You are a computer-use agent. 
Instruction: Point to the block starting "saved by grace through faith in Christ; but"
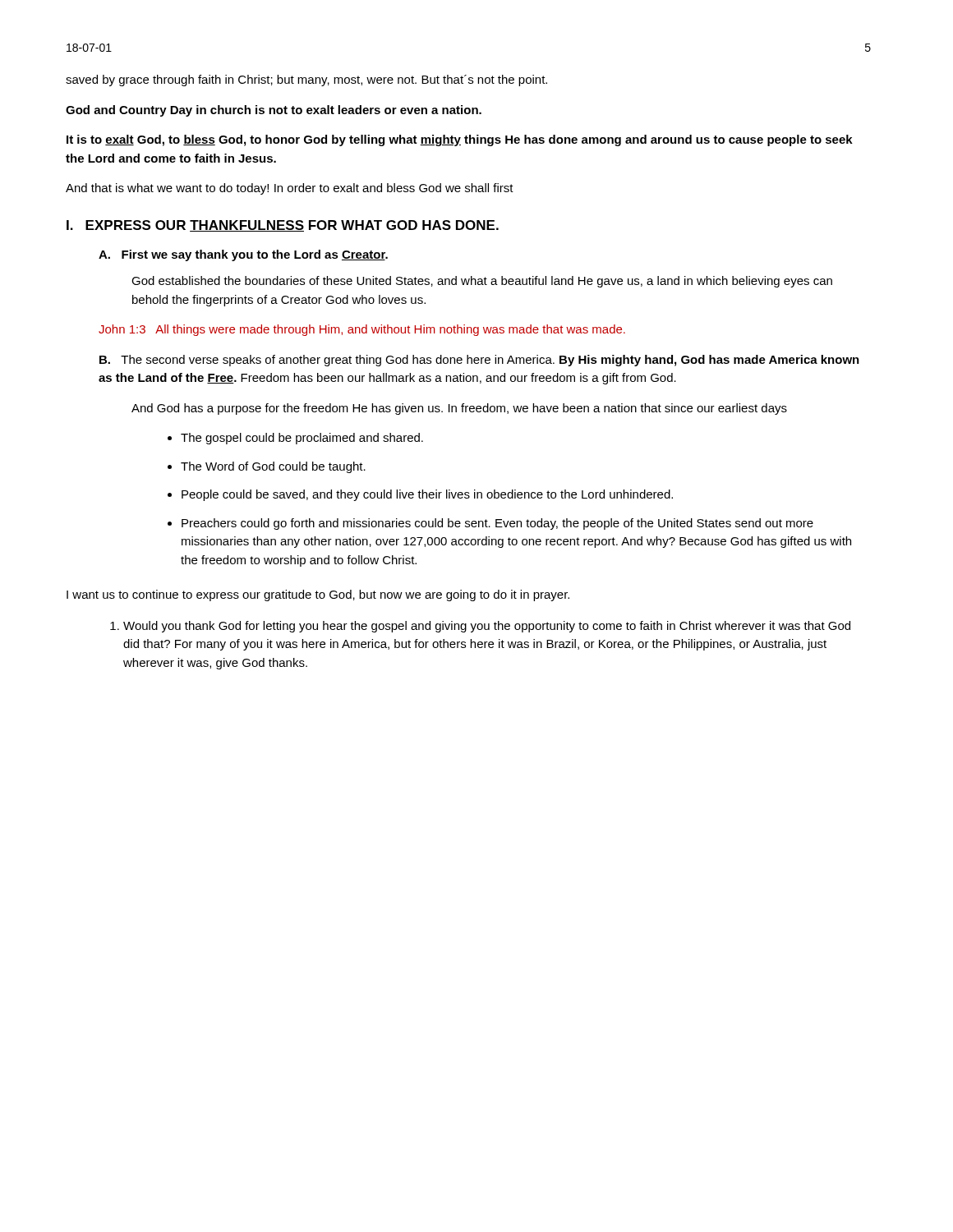coord(307,79)
